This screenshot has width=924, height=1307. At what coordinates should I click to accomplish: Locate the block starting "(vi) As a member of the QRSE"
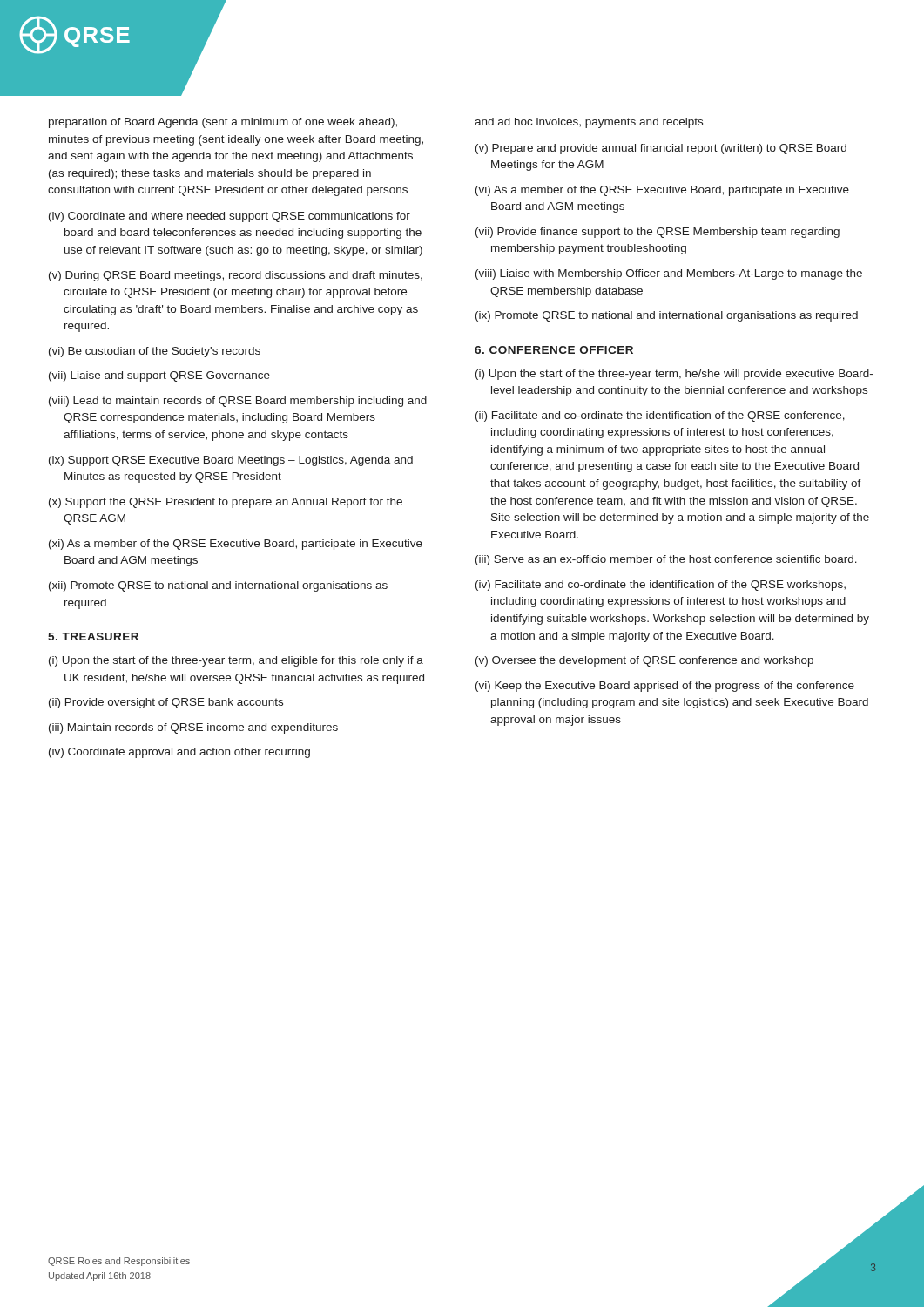pos(662,198)
